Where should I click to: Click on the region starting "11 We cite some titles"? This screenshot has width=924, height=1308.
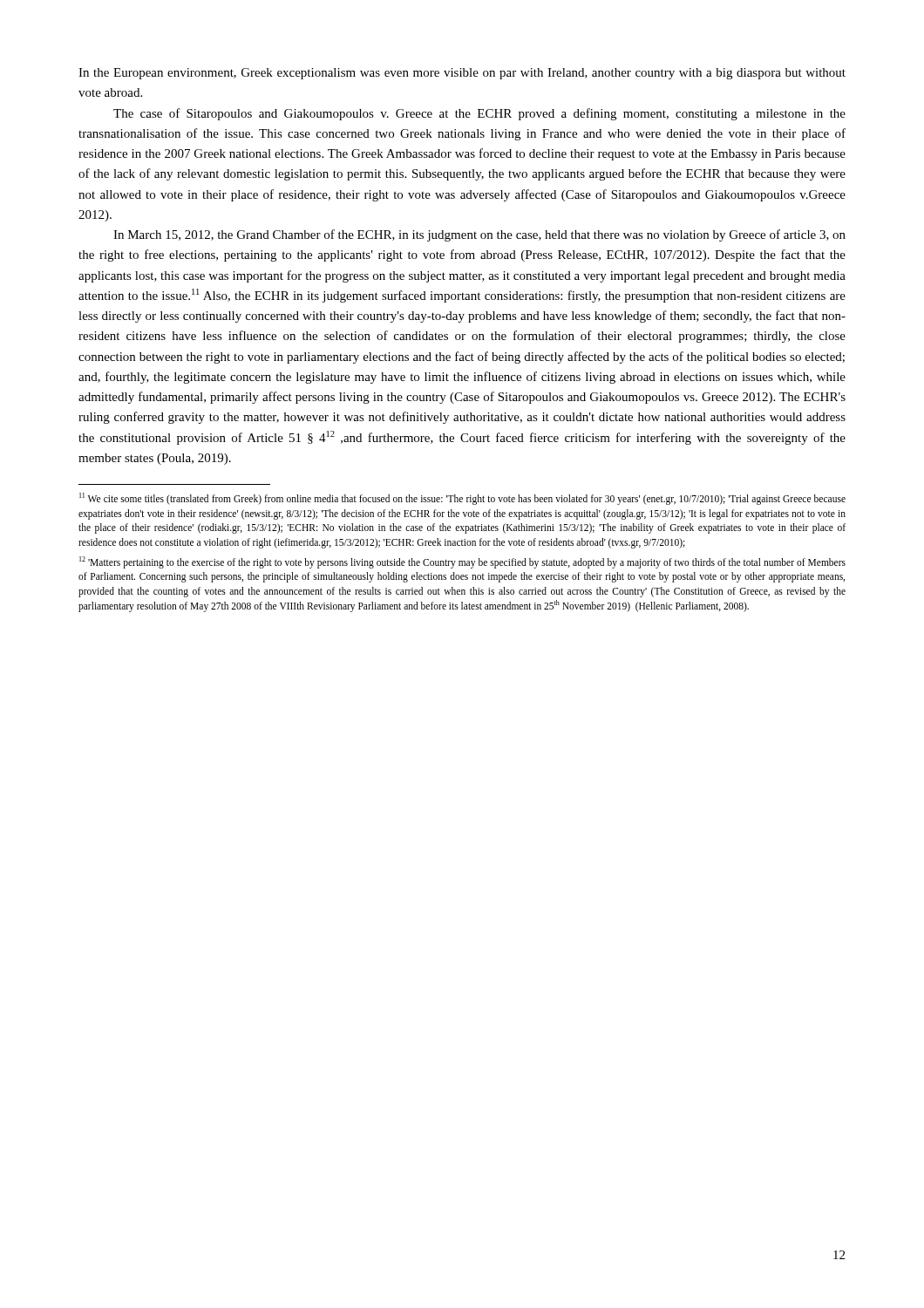(462, 520)
